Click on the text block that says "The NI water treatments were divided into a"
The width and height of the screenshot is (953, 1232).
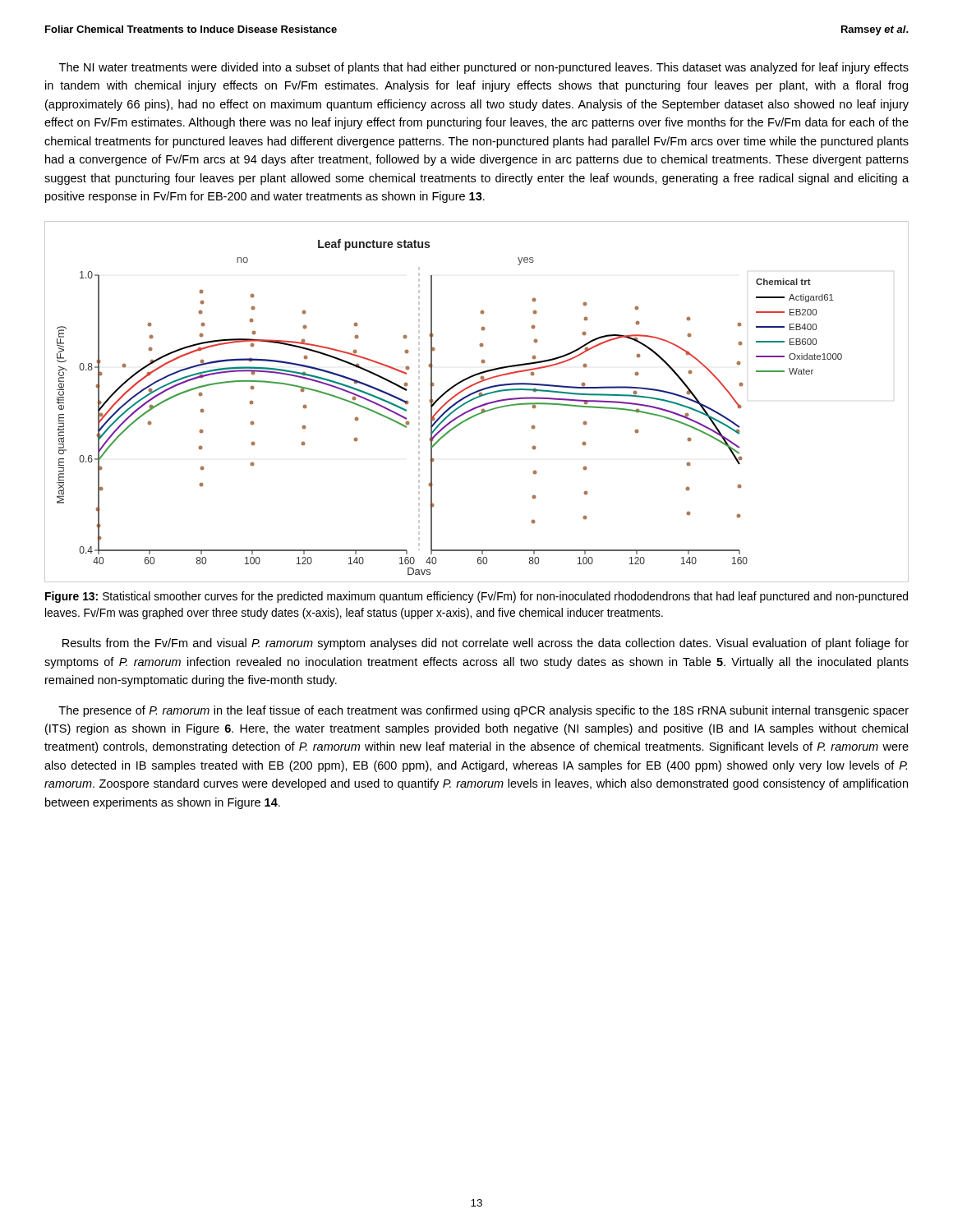click(476, 132)
